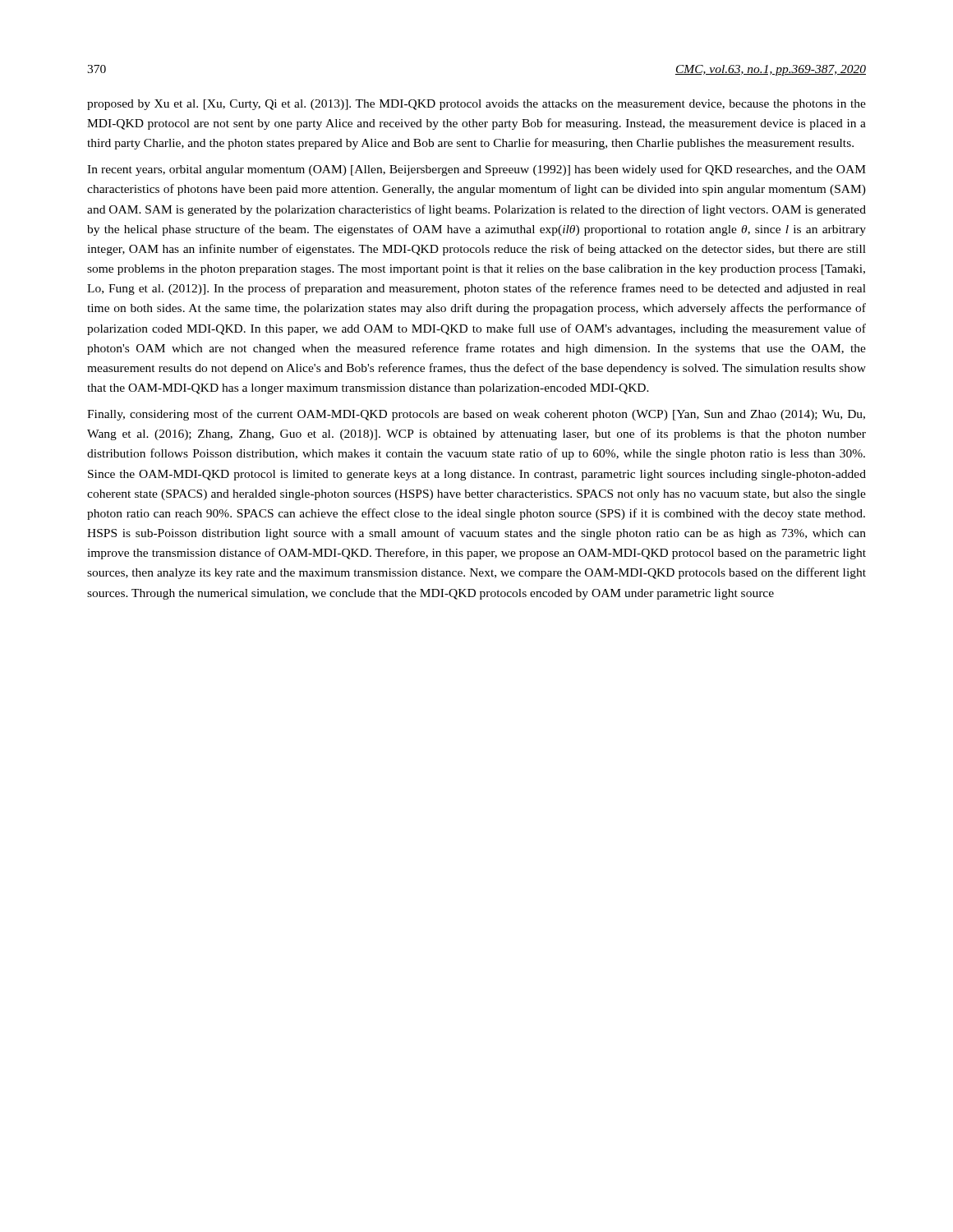Find the text block starting "proposed by Xu et al. [Xu, Curty,"
Screen dimensions: 1232x953
476,123
